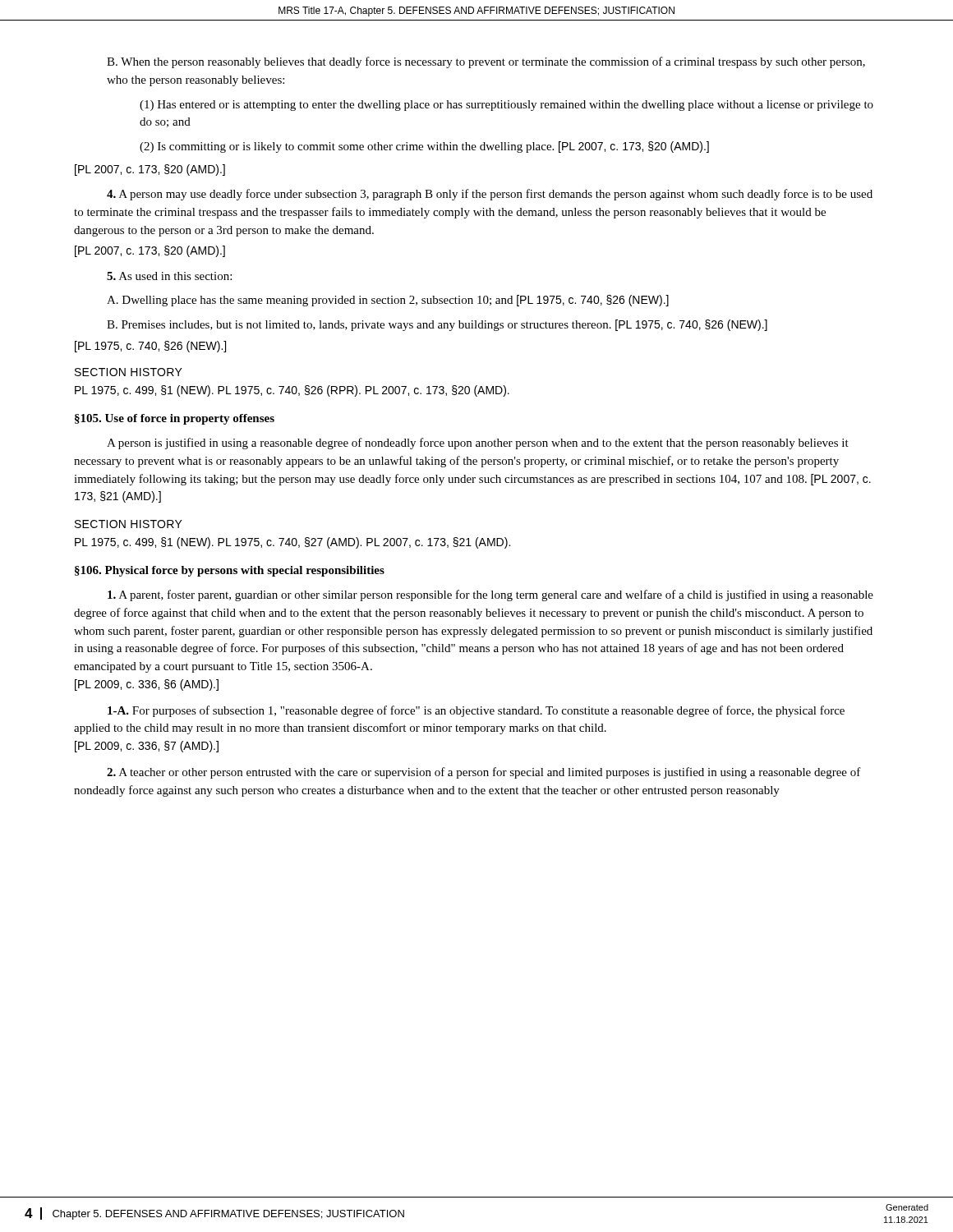Navigate to the text starting "(1) Has entered or is attempting to enter"

tap(507, 113)
